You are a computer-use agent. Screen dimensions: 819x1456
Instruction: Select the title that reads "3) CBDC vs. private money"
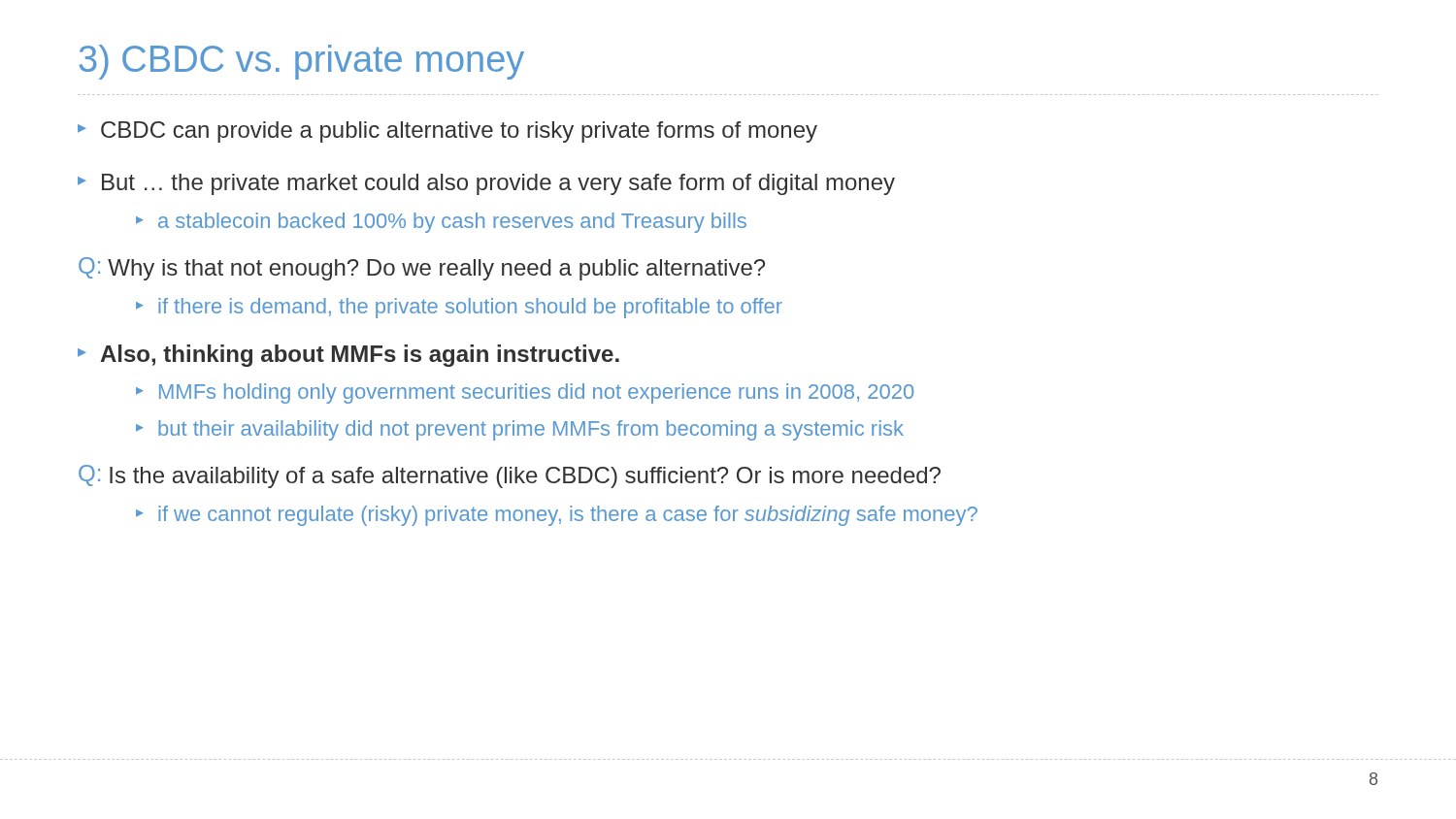click(301, 60)
